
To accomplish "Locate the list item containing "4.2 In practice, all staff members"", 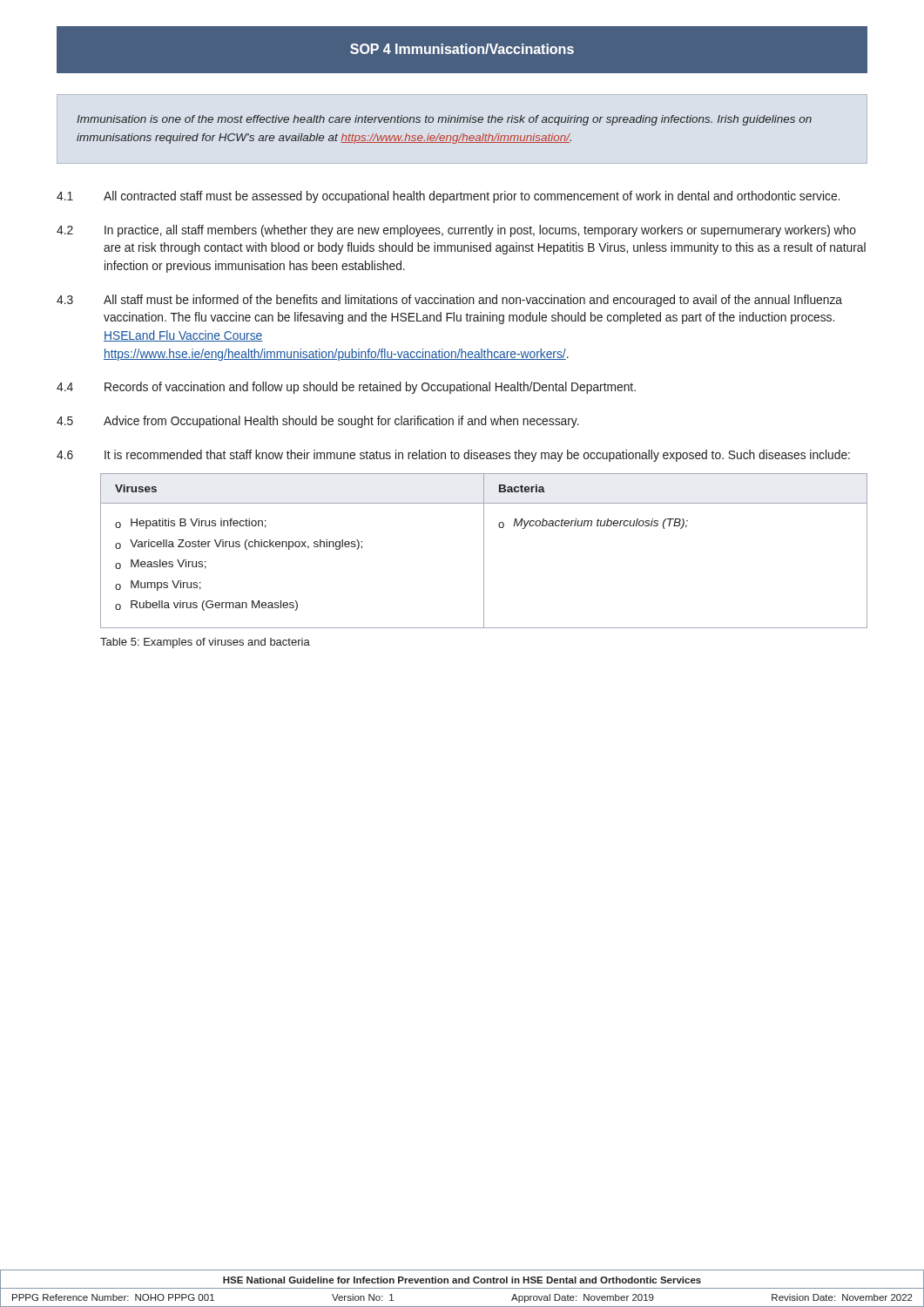I will point(462,249).
